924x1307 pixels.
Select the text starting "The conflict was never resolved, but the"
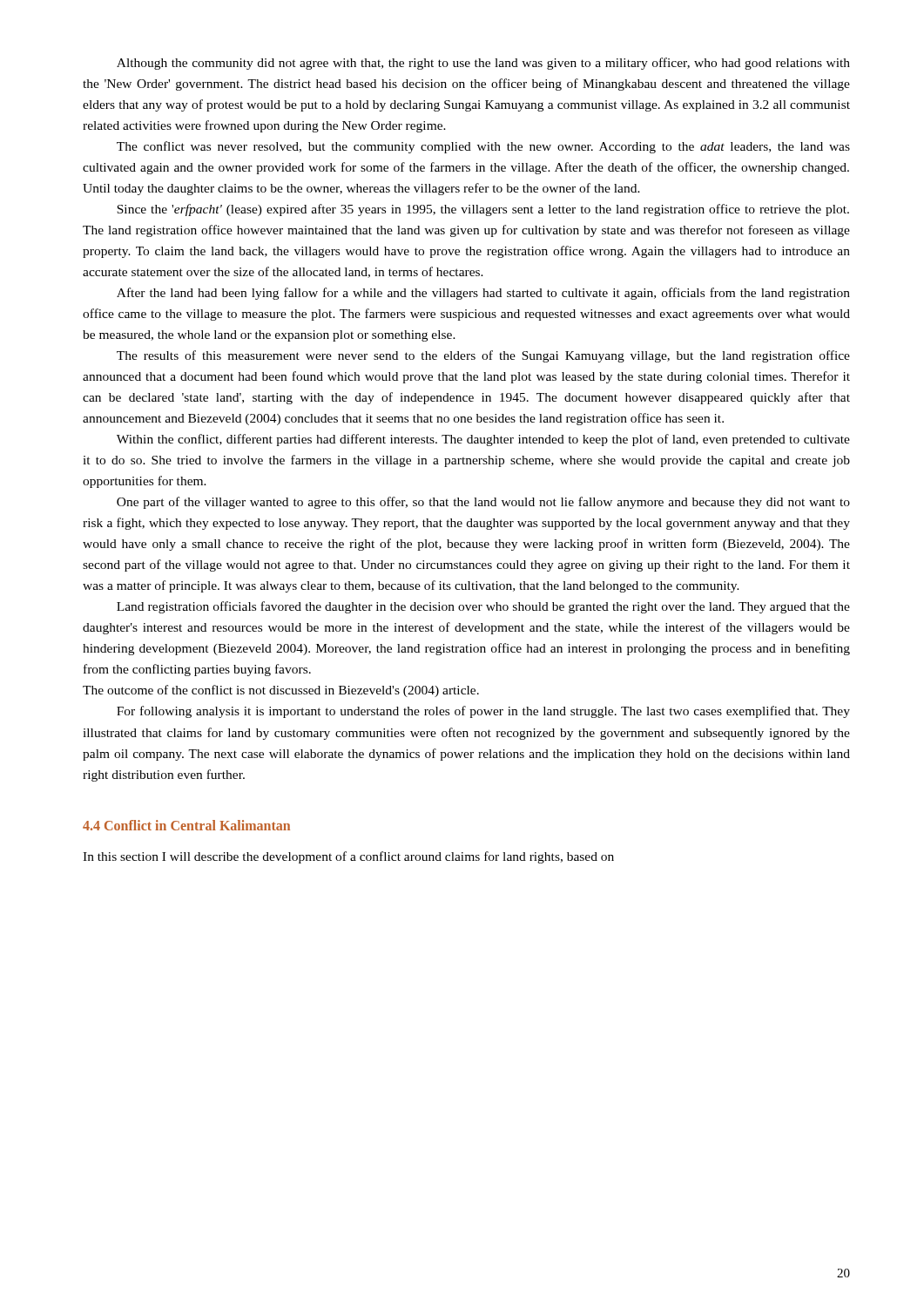466,167
